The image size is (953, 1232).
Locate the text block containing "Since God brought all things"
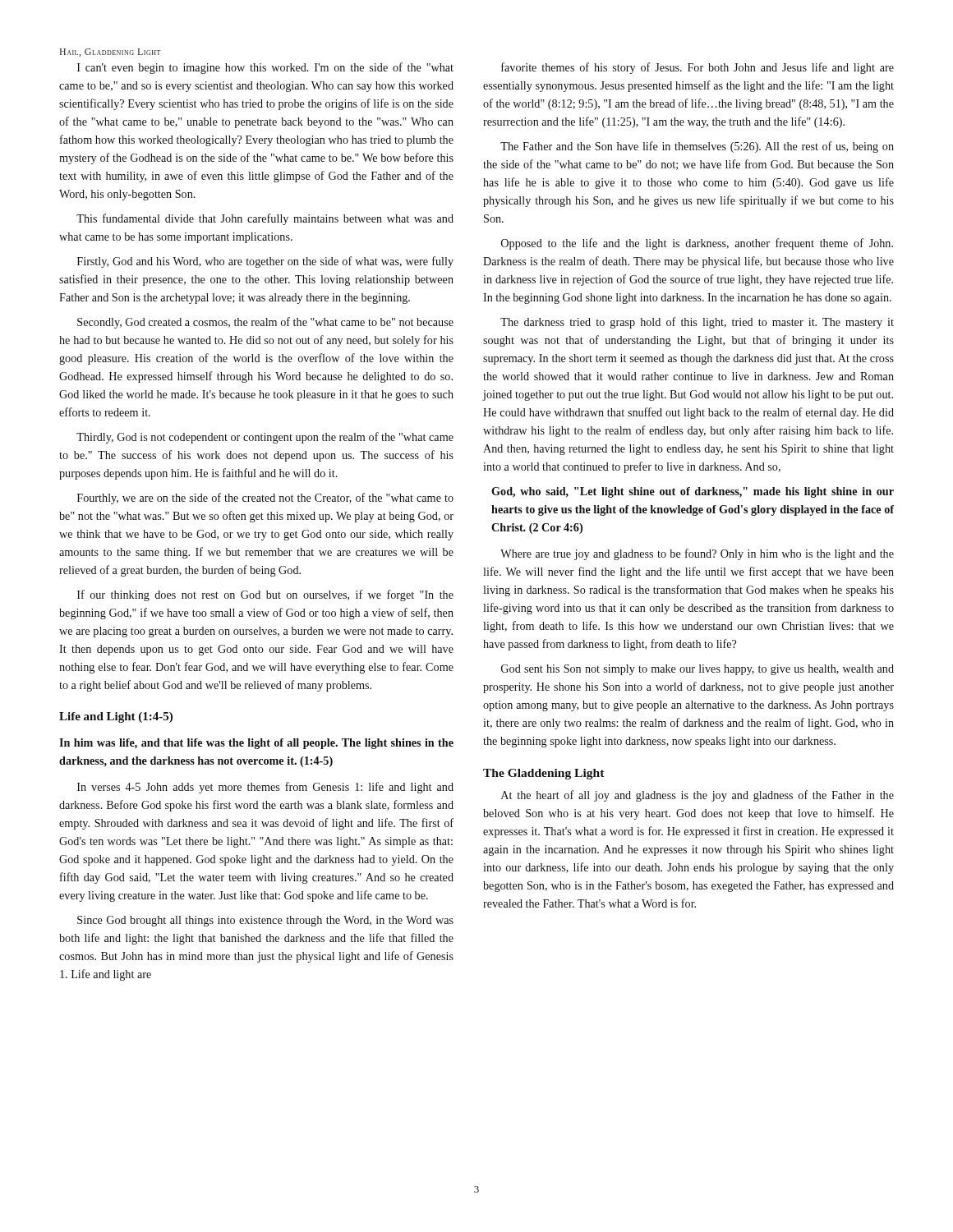[256, 947]
